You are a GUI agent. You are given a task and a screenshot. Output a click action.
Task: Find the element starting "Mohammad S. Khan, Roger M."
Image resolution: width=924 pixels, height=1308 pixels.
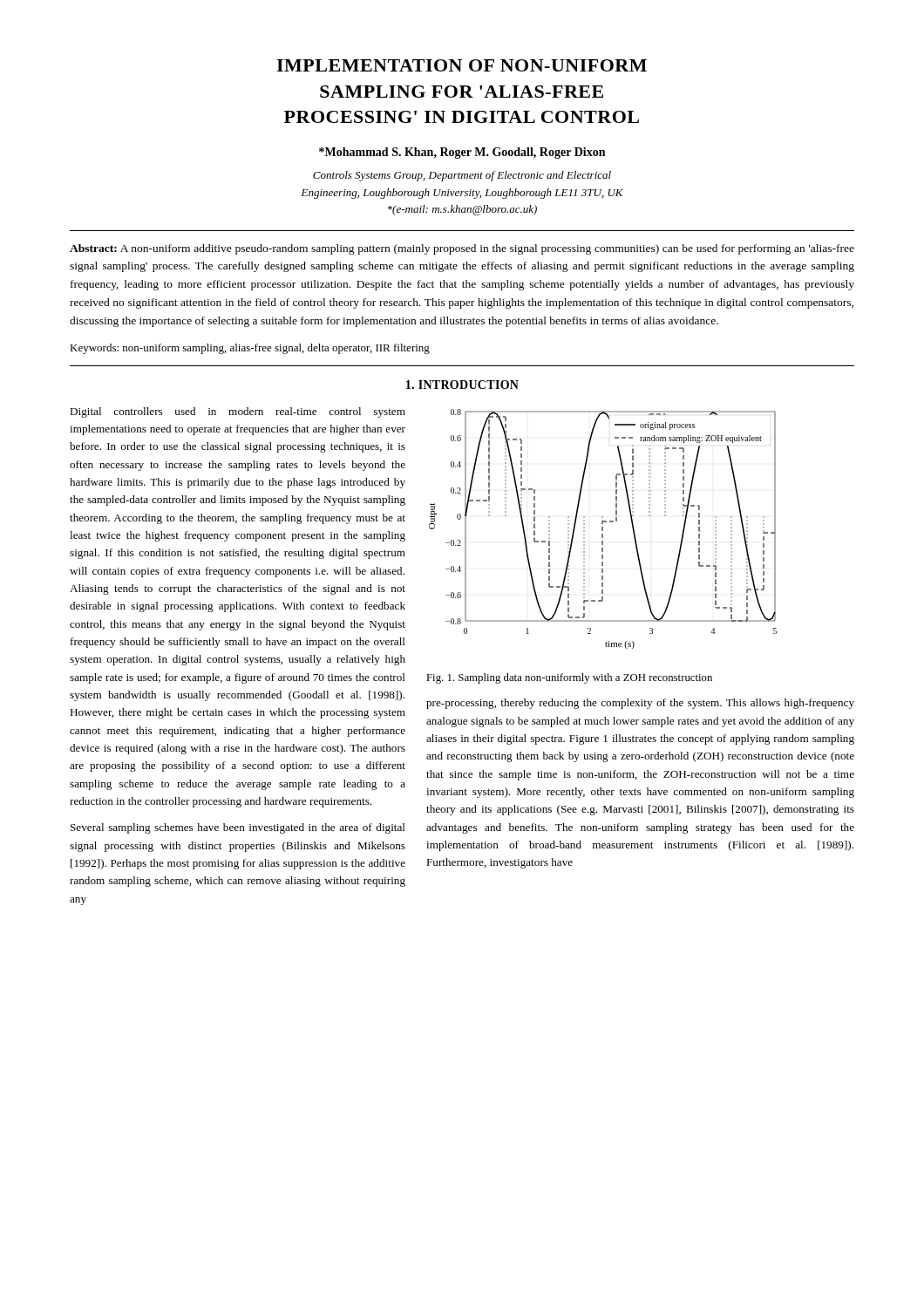[x=462, y=152]
